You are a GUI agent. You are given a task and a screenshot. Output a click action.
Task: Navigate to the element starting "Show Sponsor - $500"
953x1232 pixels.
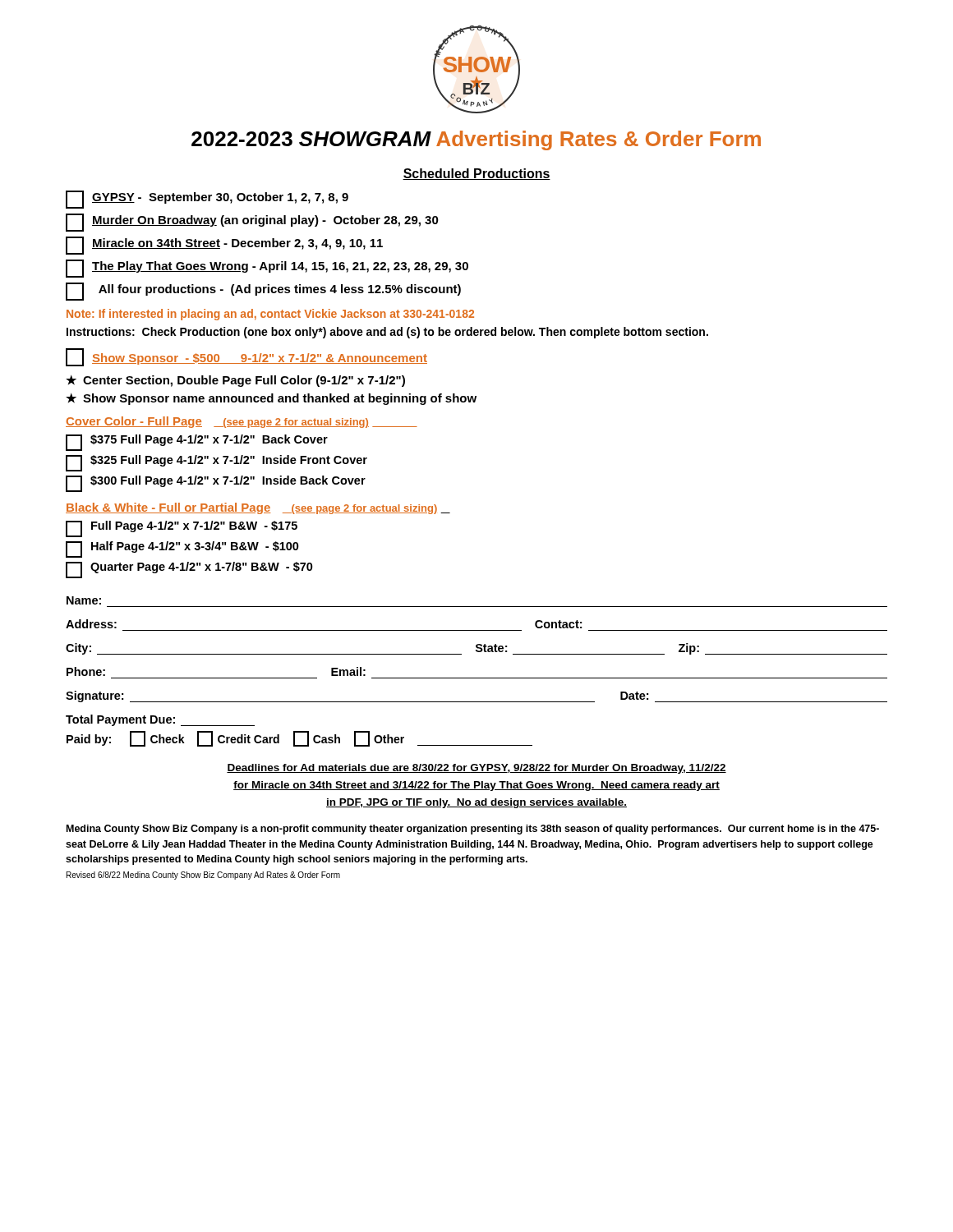(x=246, y=357)
